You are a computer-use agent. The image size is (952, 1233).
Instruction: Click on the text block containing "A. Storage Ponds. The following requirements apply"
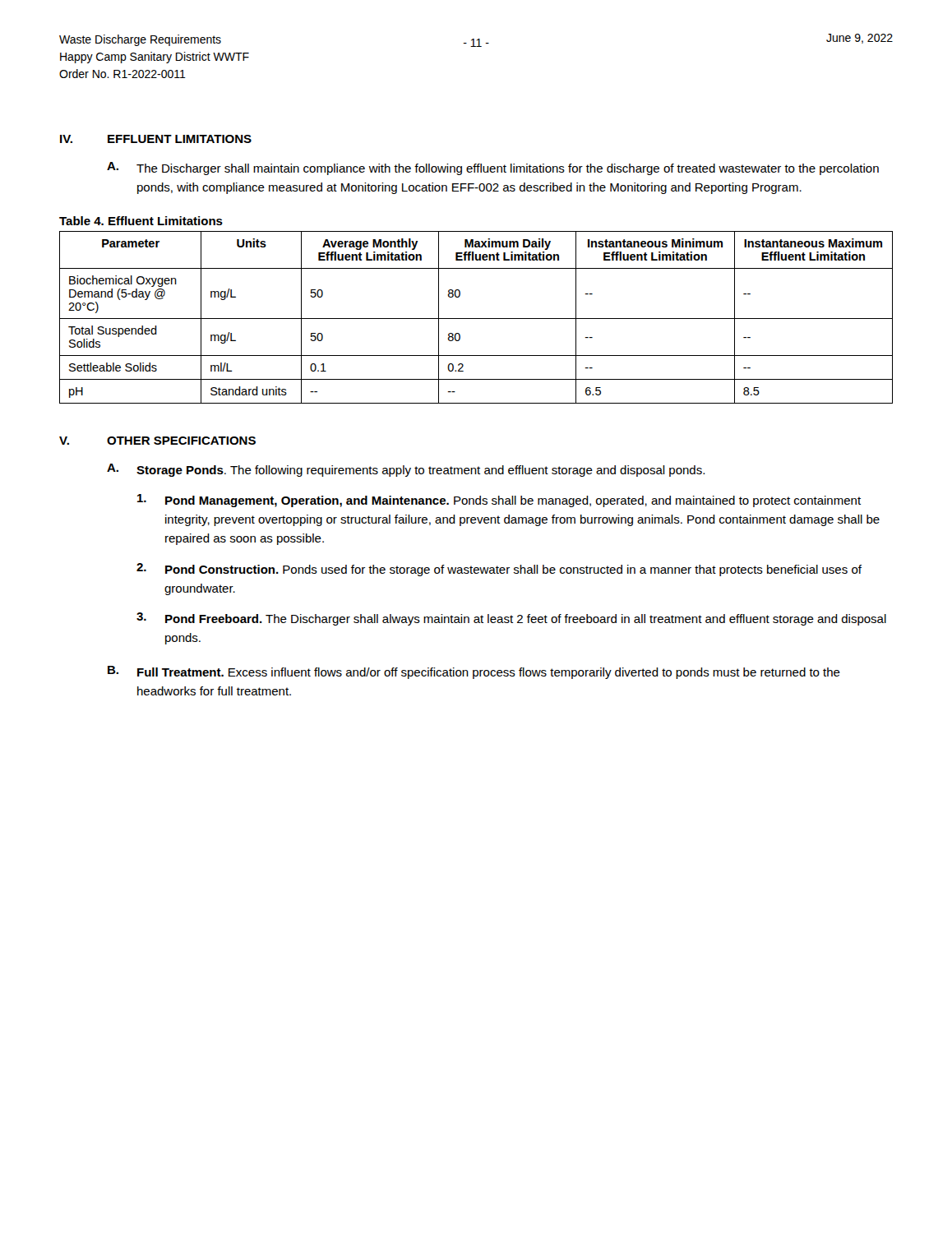pos(500,469)
